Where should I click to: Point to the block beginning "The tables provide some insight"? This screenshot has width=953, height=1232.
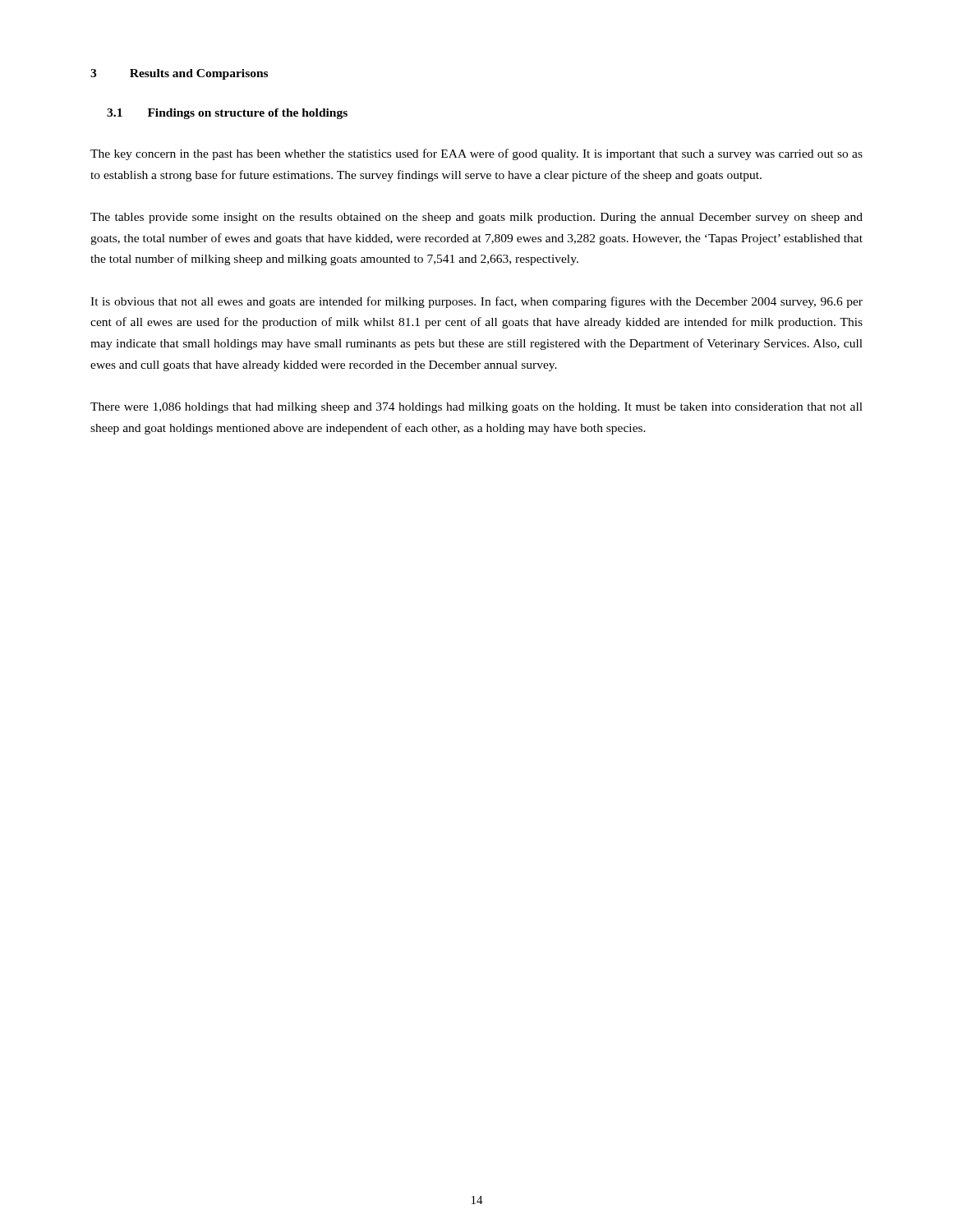(x=476, y=238)
